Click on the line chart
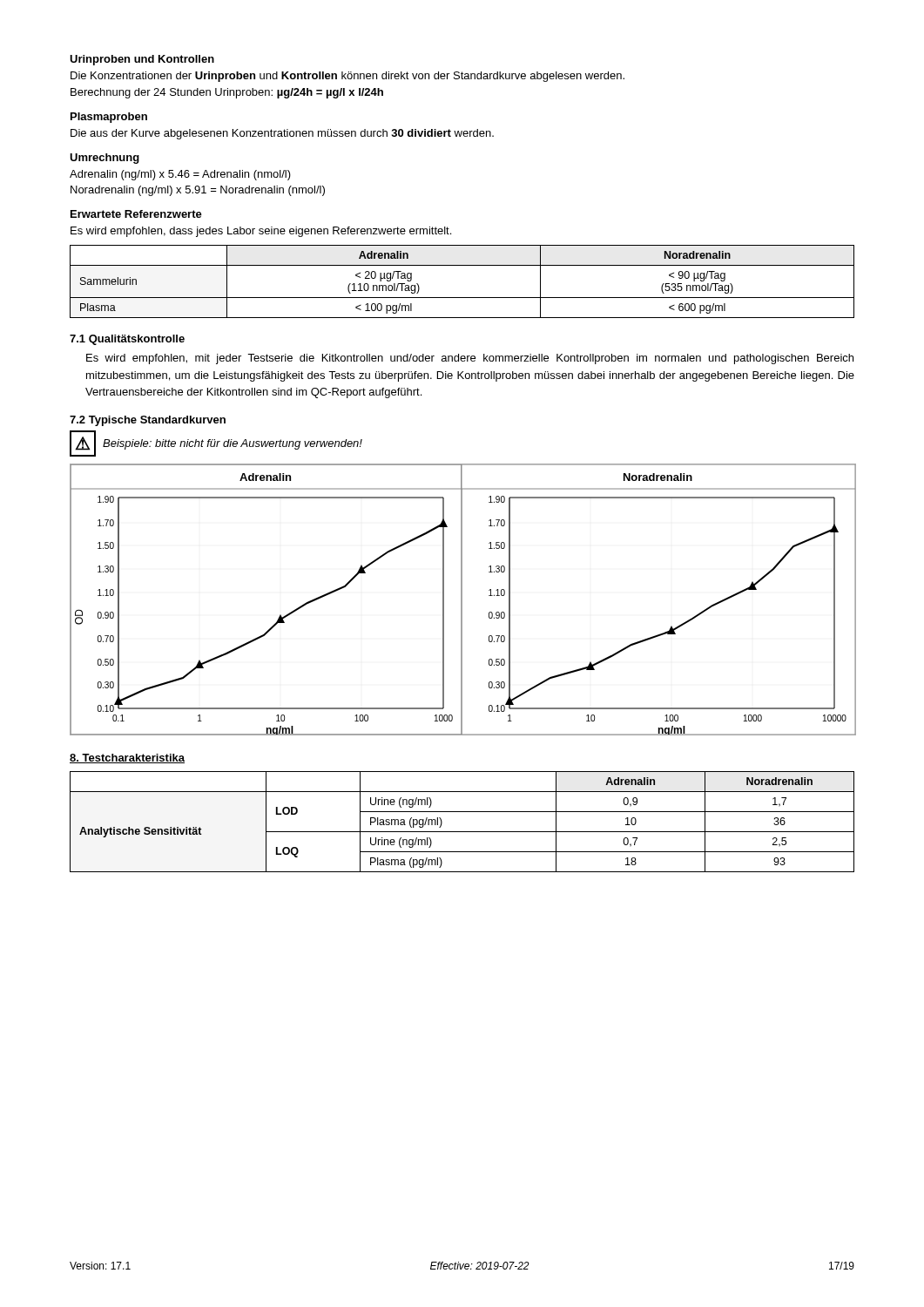The height and width of the screenshot is (1307, 924). pos(462,599)
